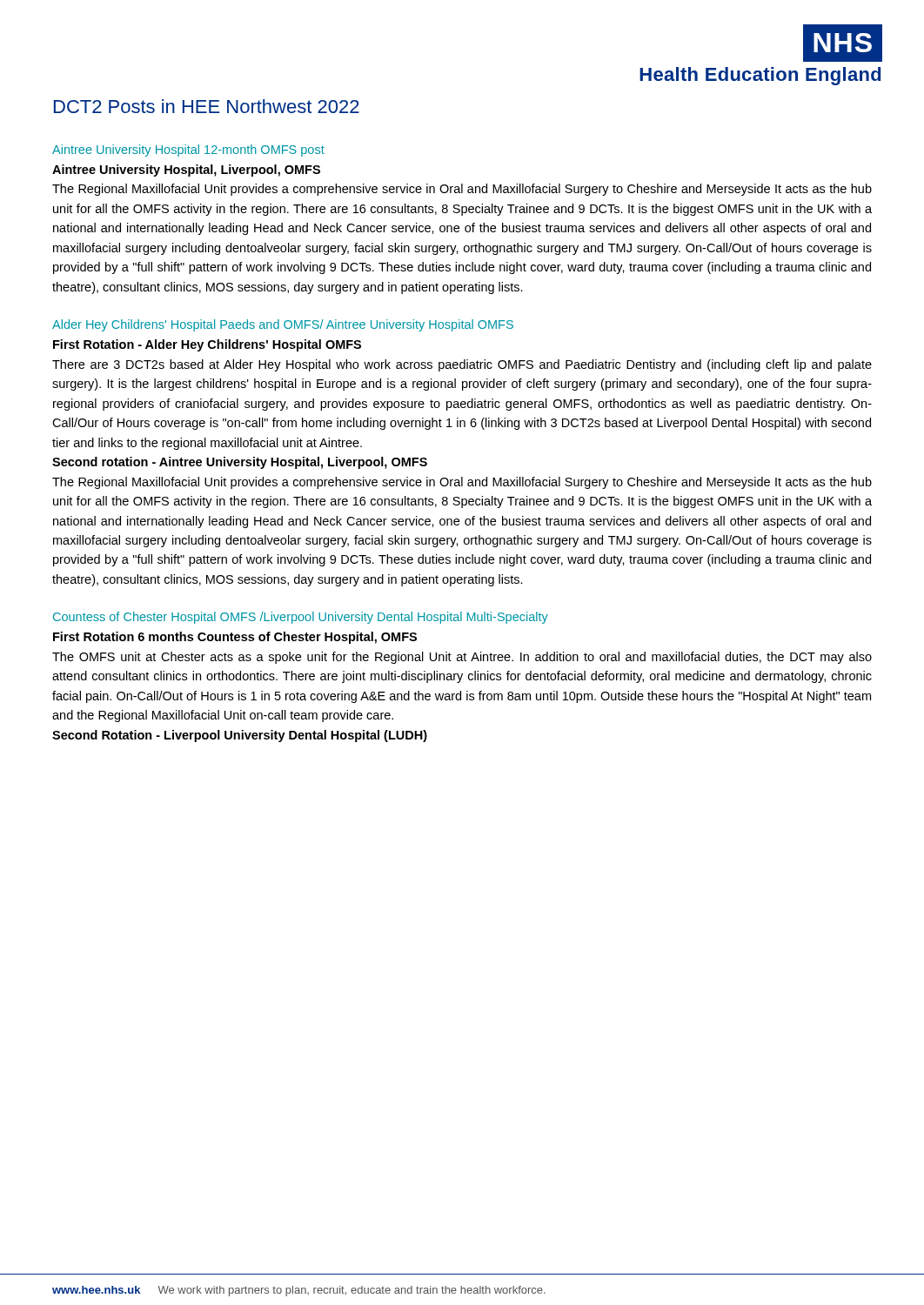This screenshot has height=1305, width=924.
Task: Find the title
Action: coord(206,107)
